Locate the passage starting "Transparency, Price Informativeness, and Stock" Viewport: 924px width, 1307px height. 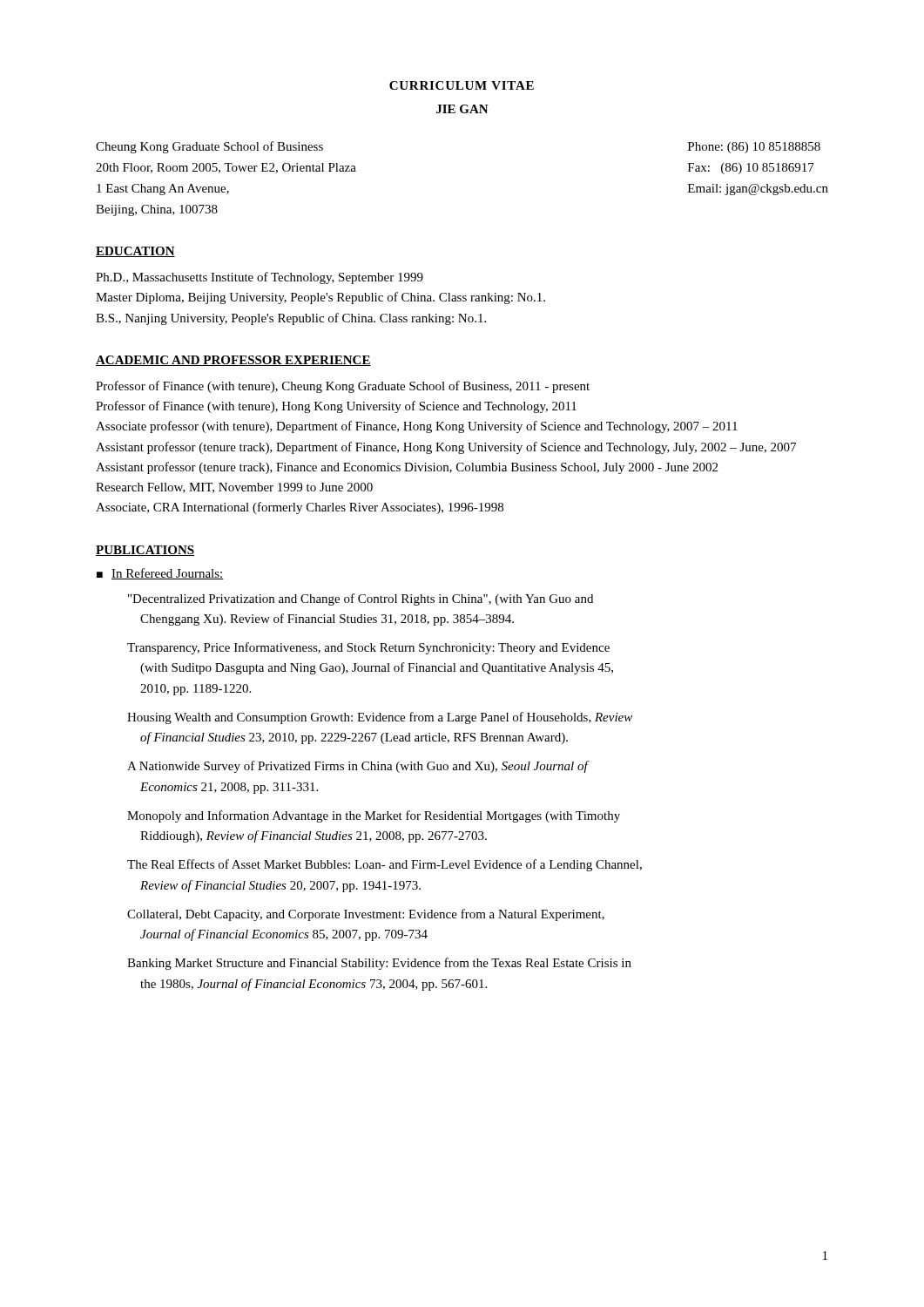click(371, 668)
